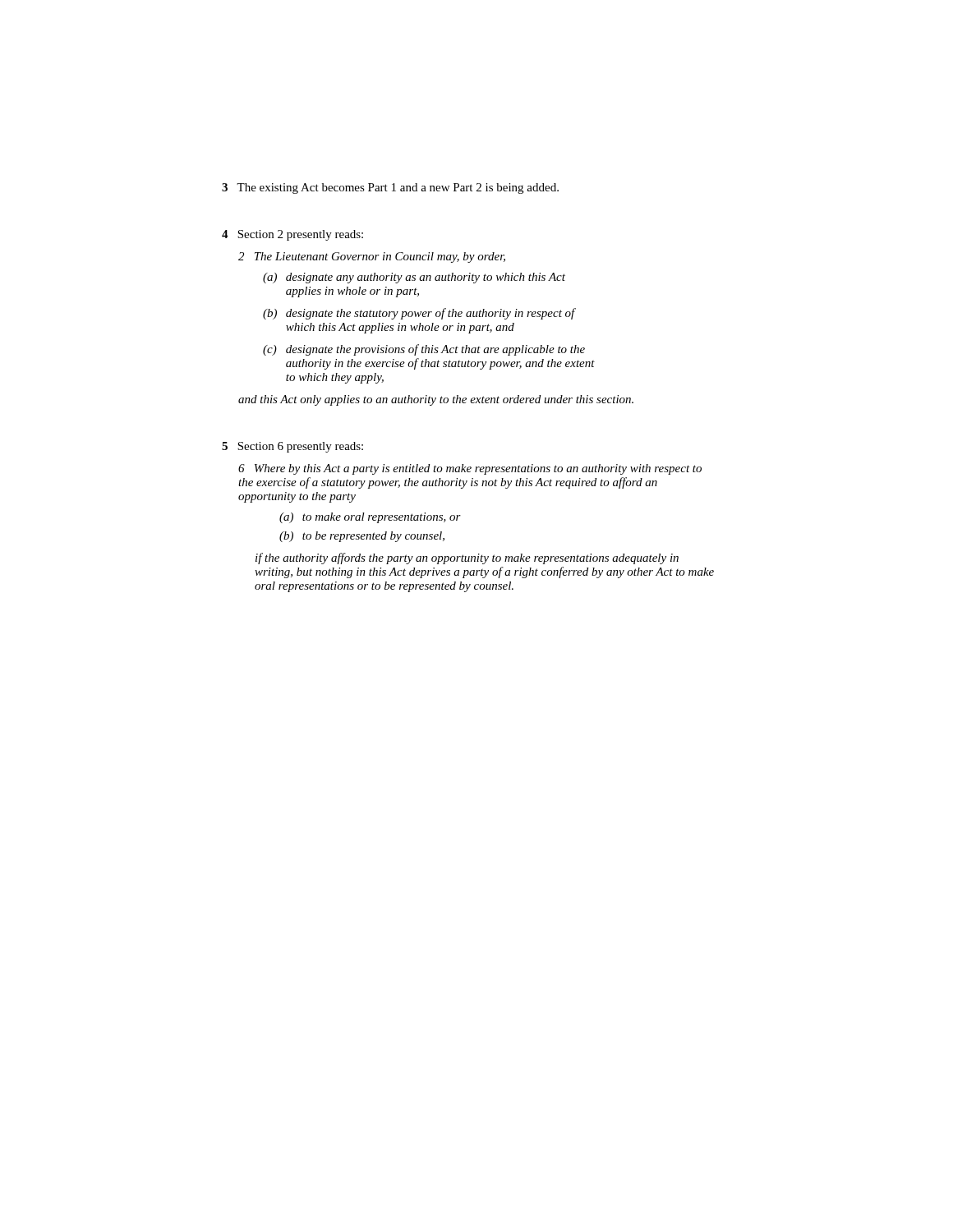Navigate to the passage starting "(b) to be"
The width and height of the screenshot is (953, 1232).
click(362, 536)
